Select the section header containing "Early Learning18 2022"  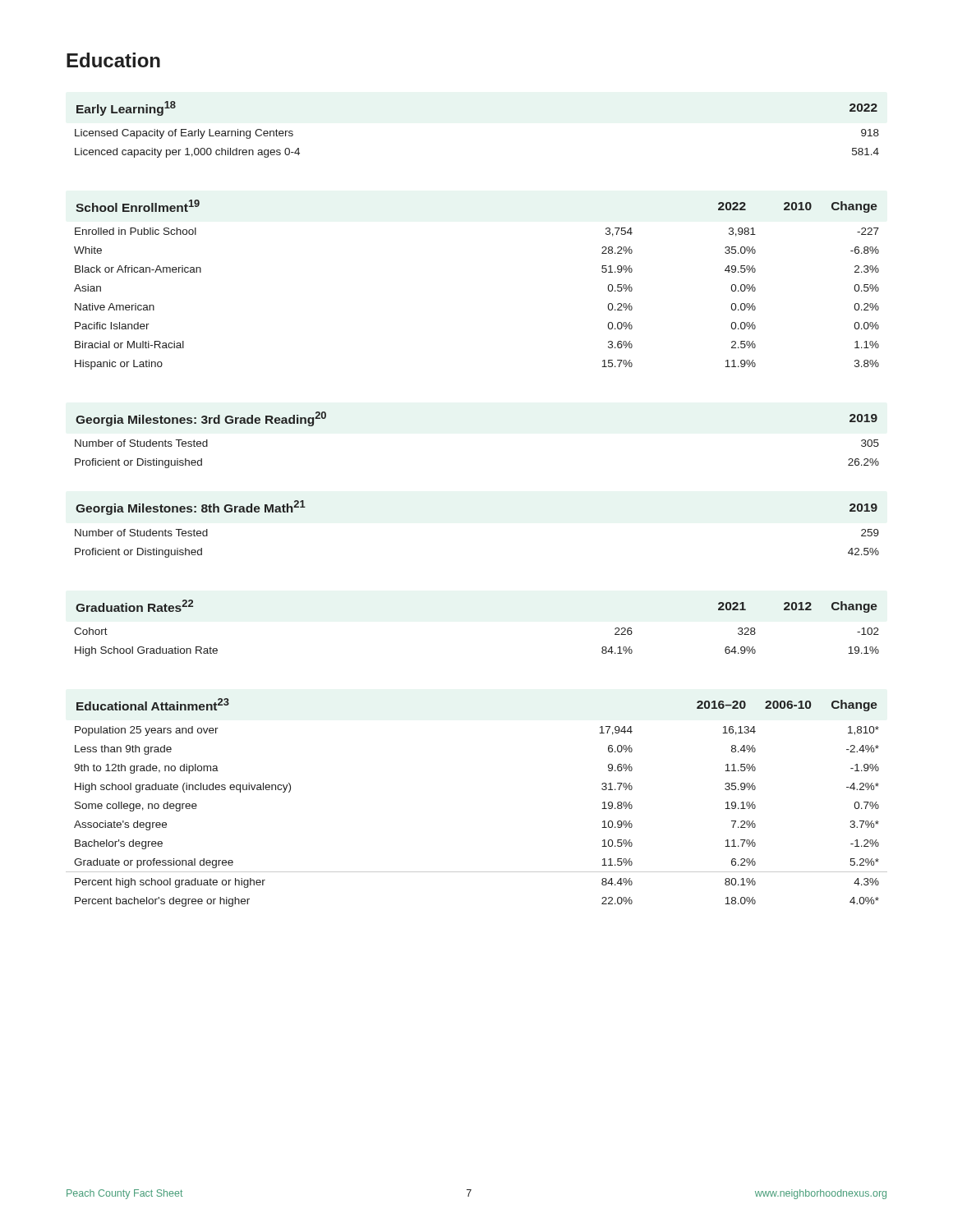point(121,108)
